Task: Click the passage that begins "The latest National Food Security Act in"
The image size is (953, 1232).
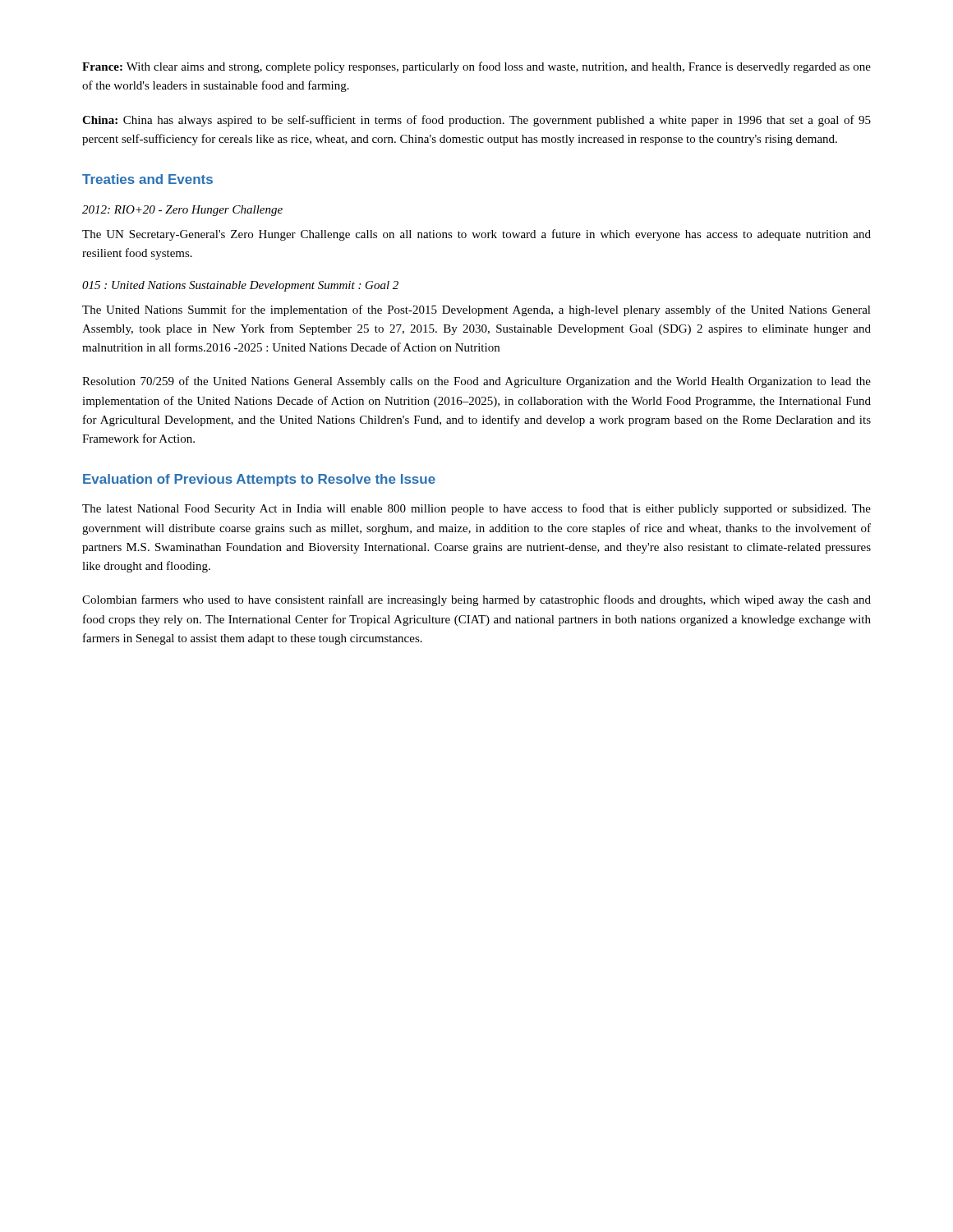Action: click(x=476, y=537)
